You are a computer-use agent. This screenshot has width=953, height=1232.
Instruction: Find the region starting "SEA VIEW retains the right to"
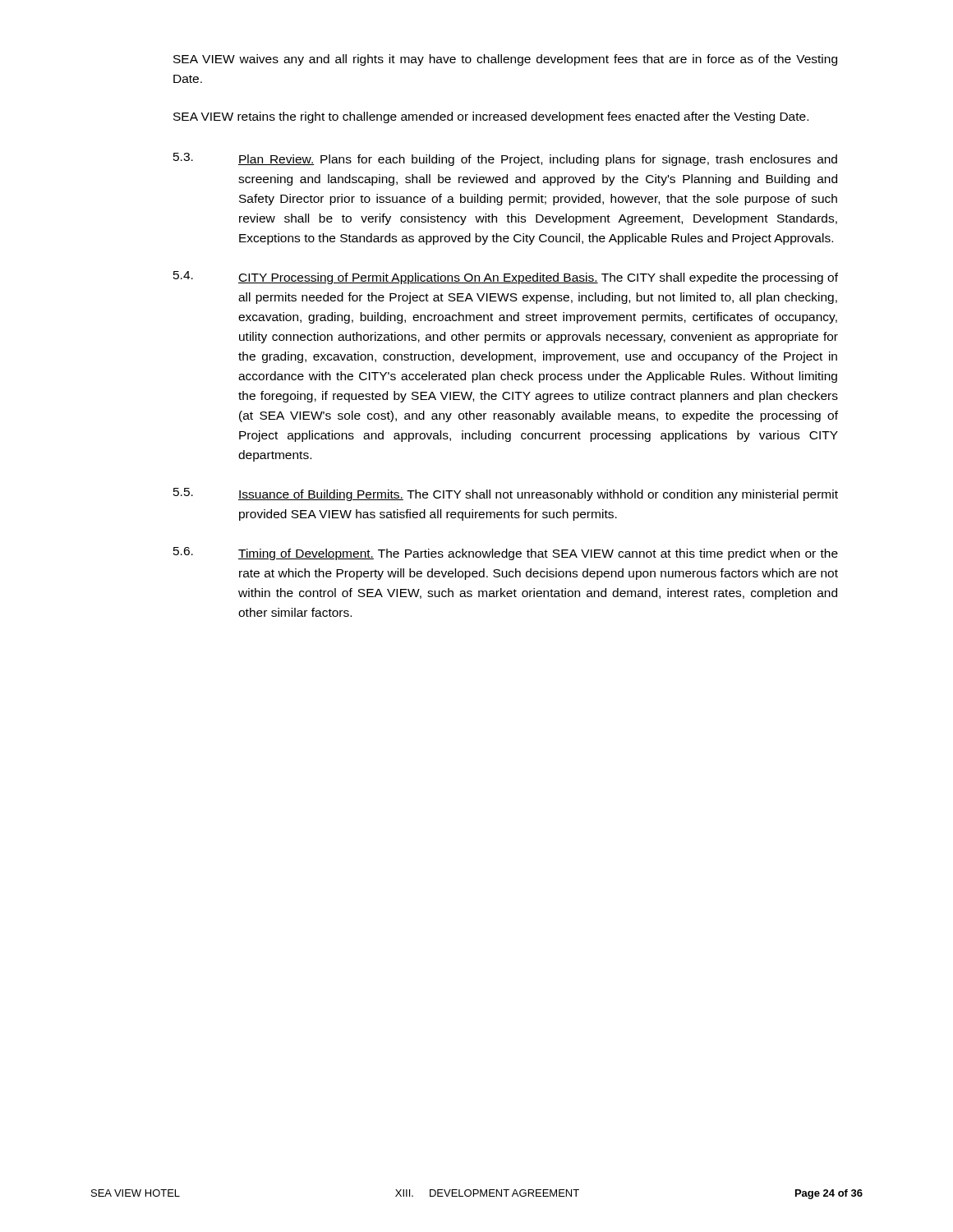tap(491, 116)
